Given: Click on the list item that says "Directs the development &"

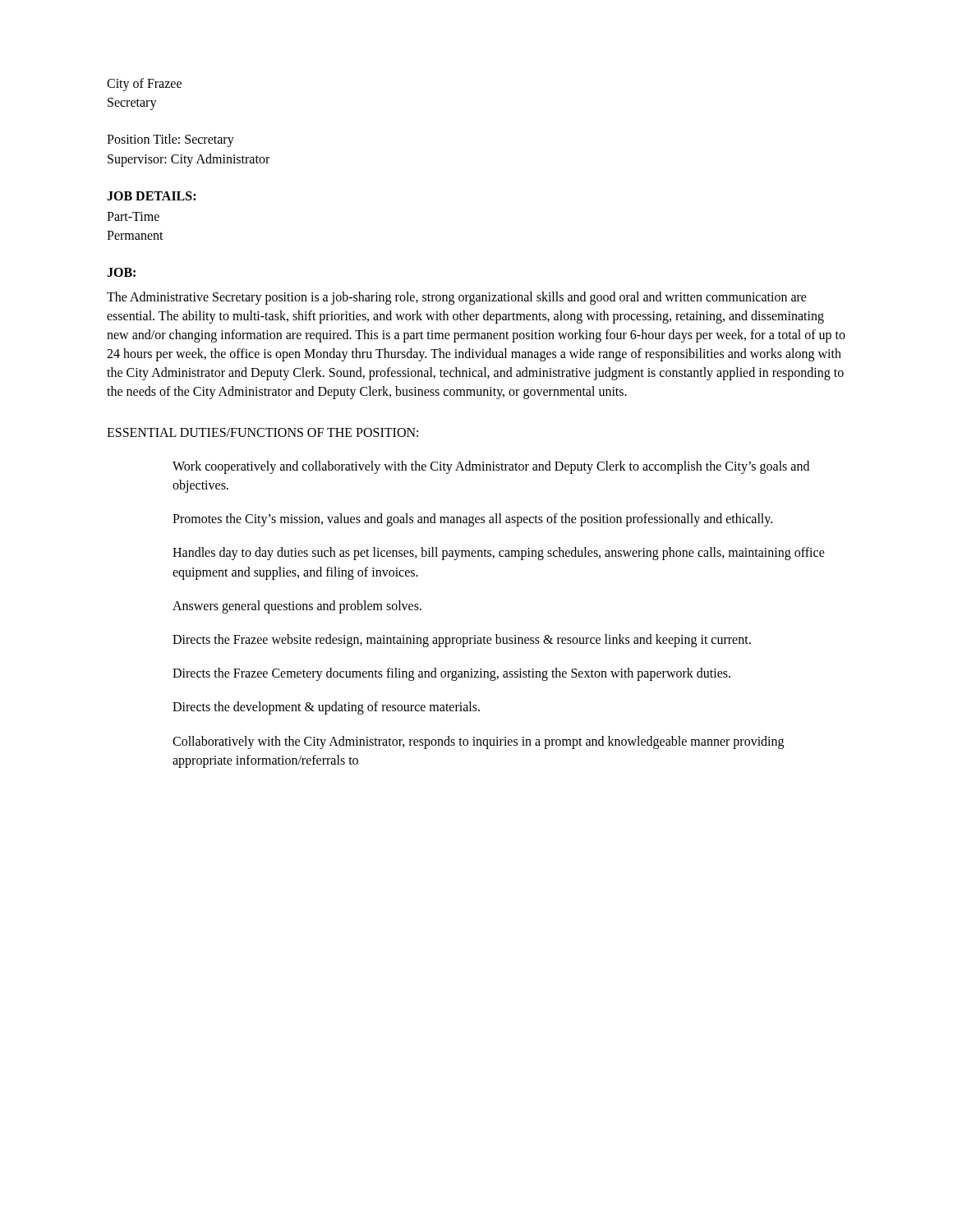Looking at the screenshot, I should coord(326,708).
